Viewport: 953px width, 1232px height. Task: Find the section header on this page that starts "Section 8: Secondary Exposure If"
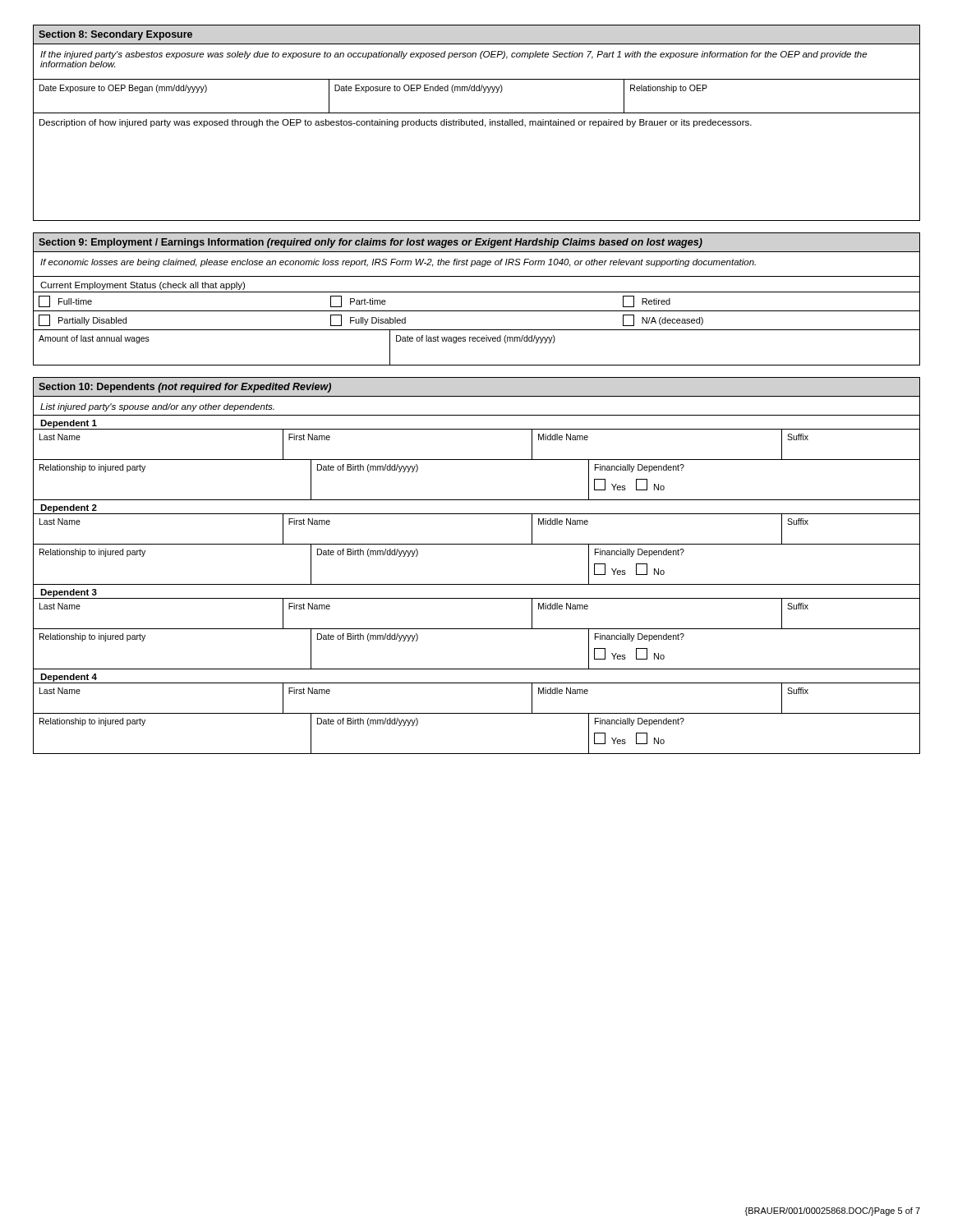tap(476, 123)
